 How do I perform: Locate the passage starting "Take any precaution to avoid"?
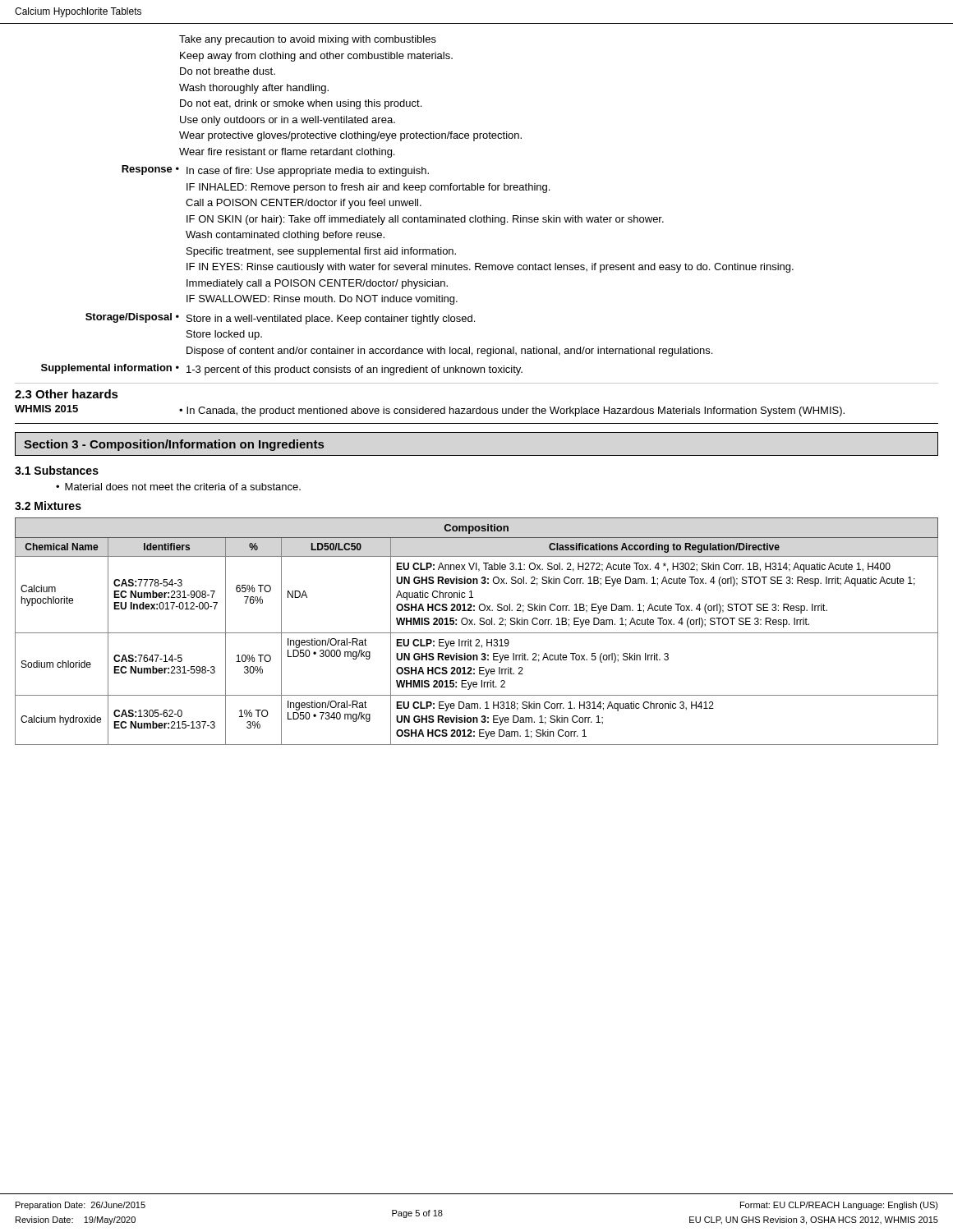coord(308,40)
